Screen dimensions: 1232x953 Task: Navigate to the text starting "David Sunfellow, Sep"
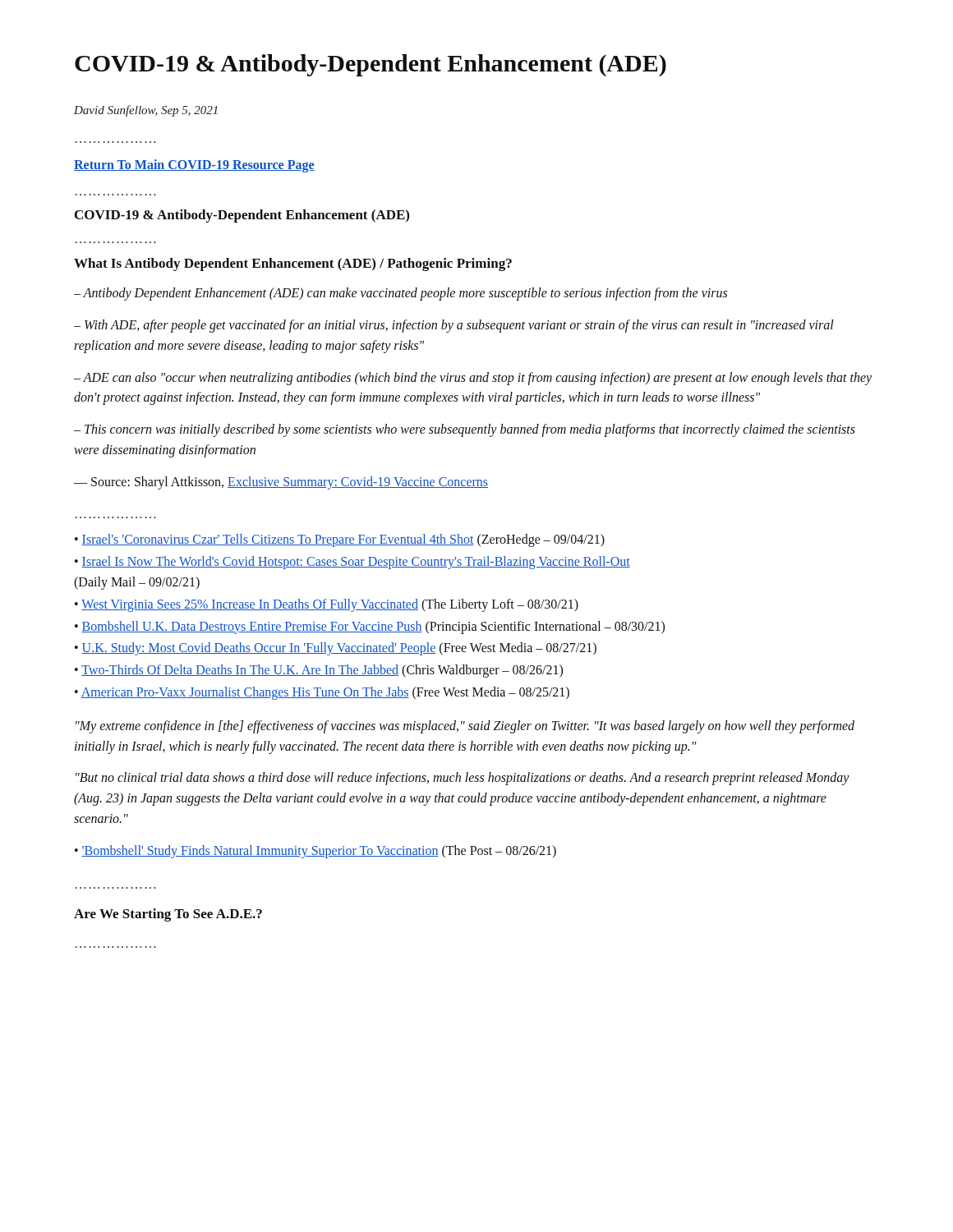pyautogui.click(x=146, y=111)
